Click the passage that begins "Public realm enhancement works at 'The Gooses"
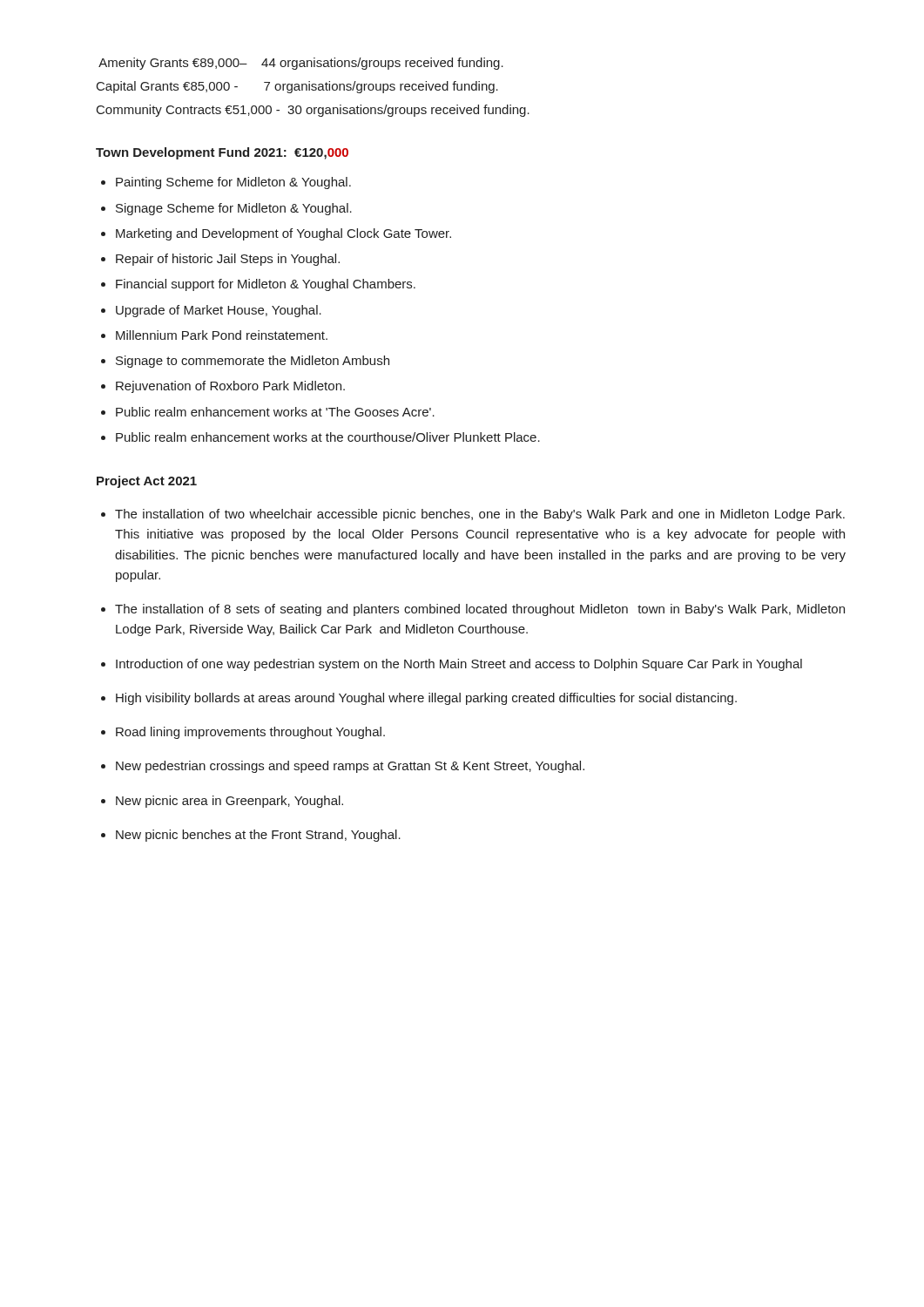 pos(275,411)
